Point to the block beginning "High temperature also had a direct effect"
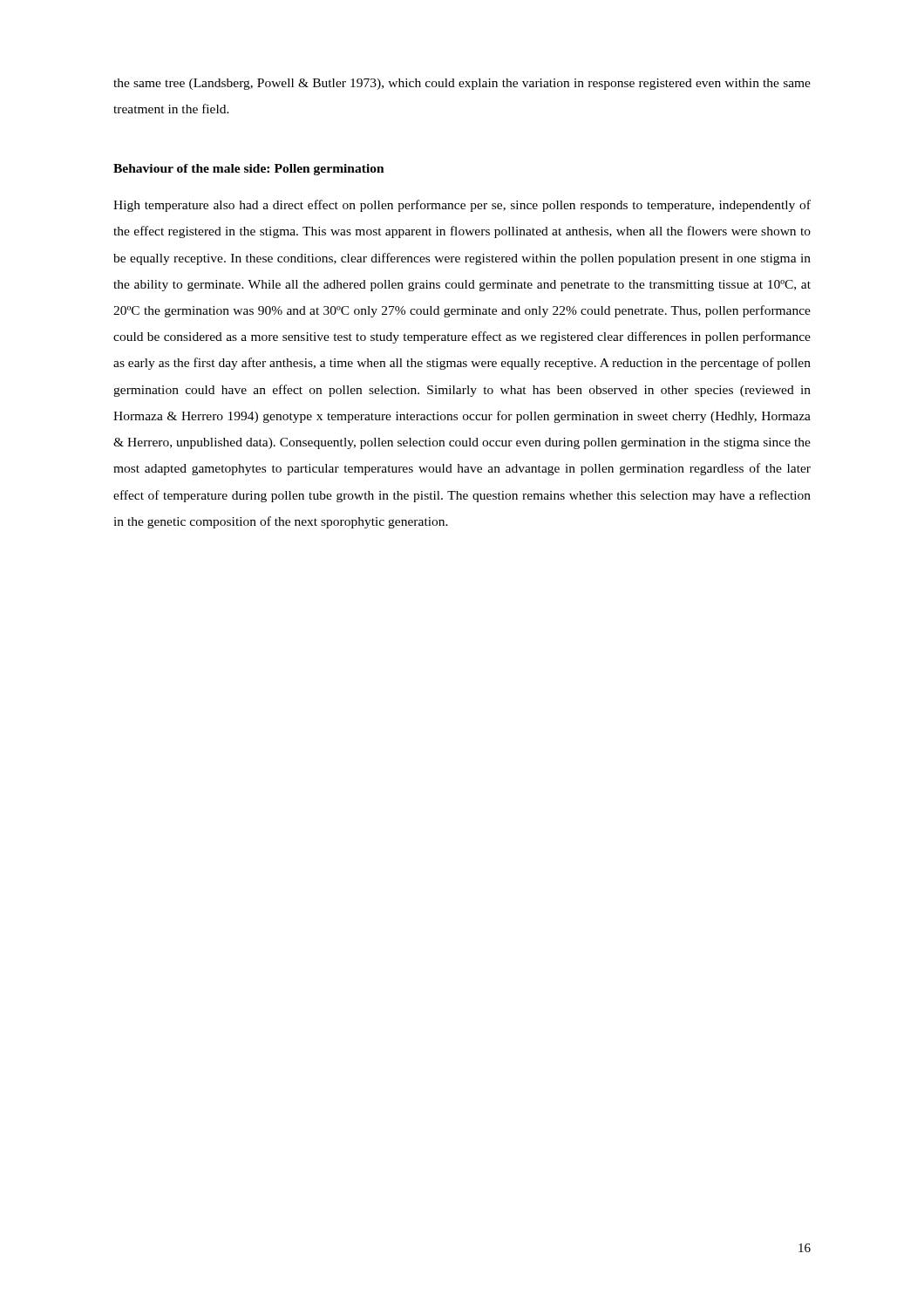 pyautogui.click(x=462, y=363)
